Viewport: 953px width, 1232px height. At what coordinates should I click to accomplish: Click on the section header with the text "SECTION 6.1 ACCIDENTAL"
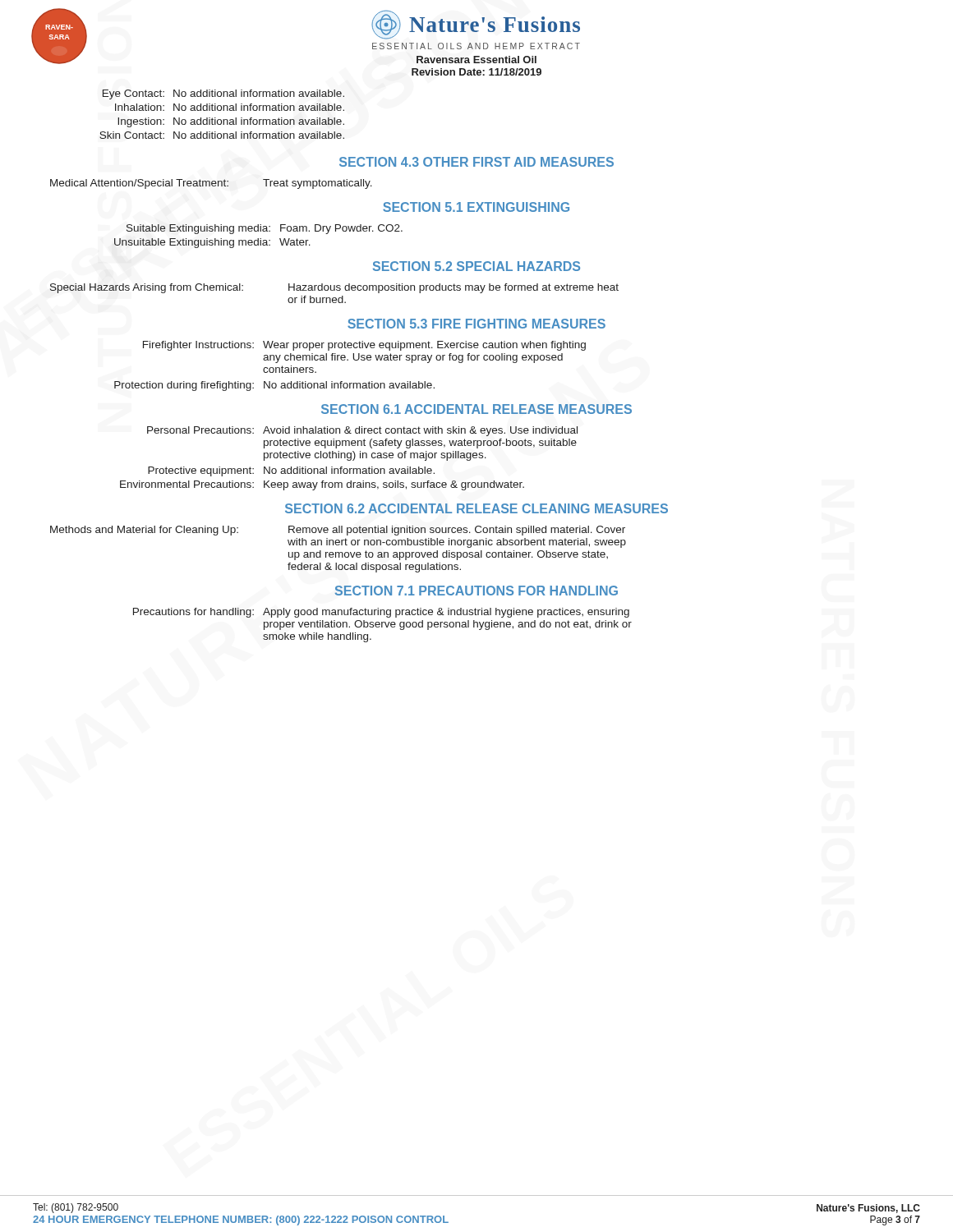click(476, 409)
